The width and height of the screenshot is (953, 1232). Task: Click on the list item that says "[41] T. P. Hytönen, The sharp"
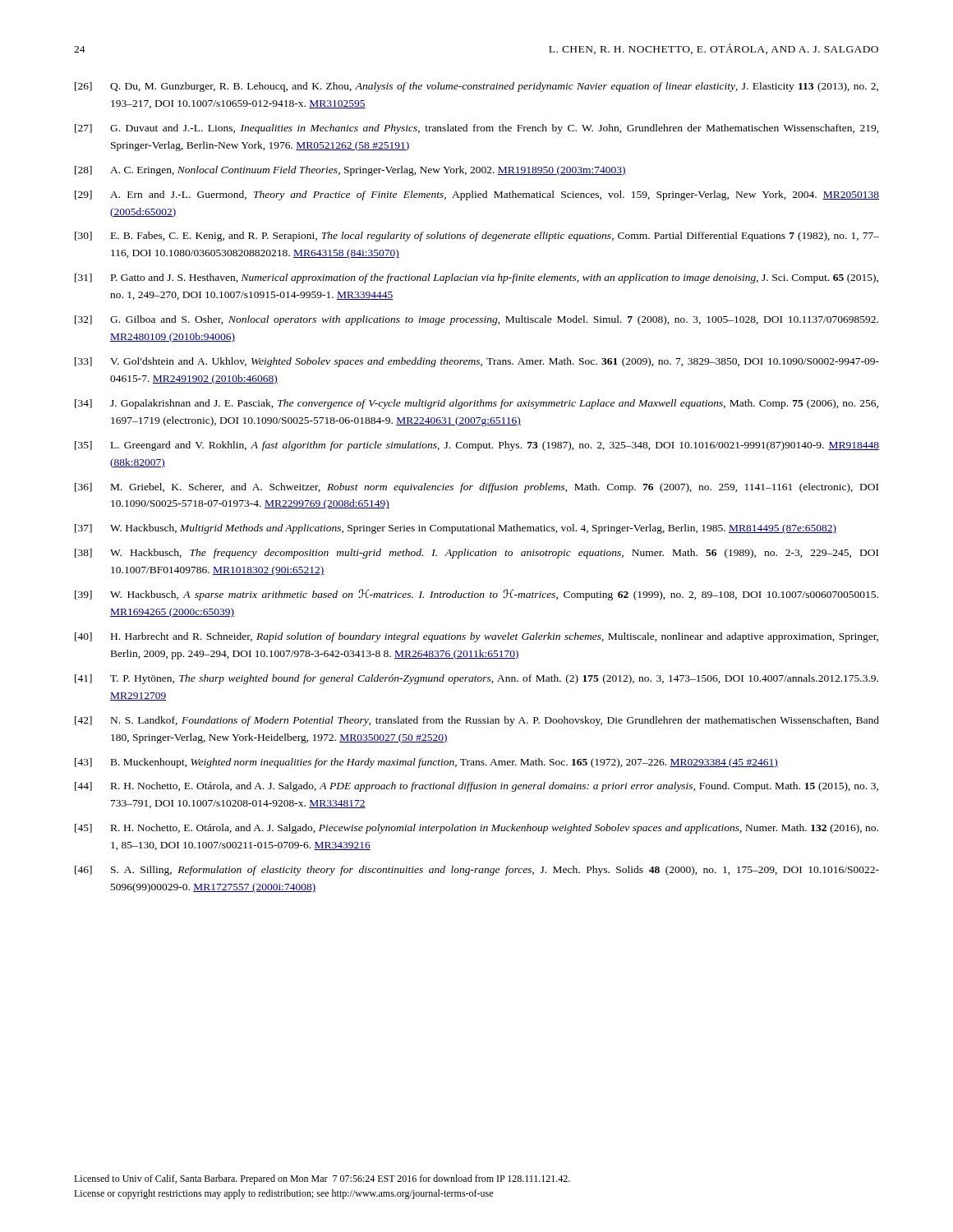tap(476, 687)
